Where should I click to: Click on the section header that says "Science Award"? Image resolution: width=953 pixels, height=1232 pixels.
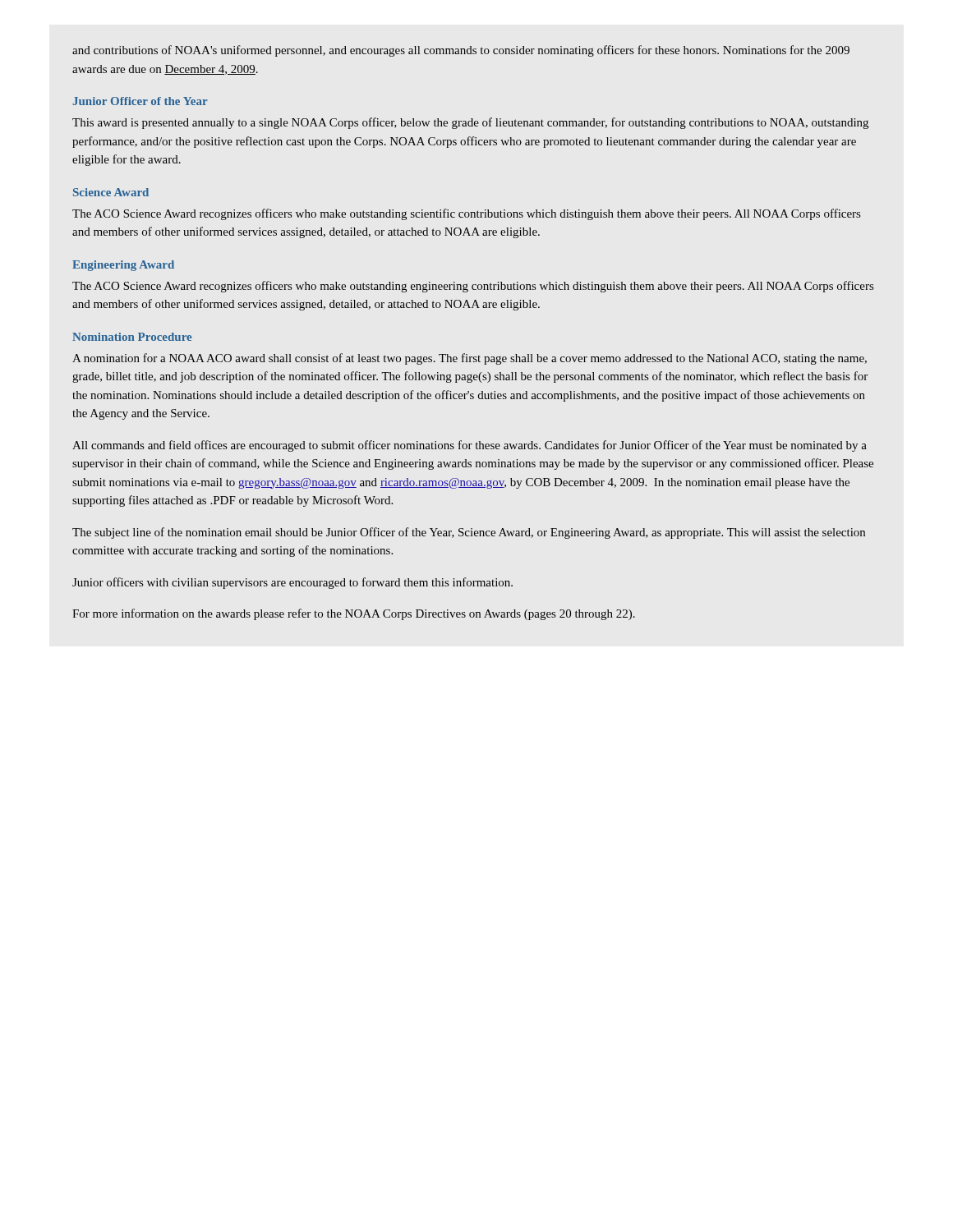111,192
